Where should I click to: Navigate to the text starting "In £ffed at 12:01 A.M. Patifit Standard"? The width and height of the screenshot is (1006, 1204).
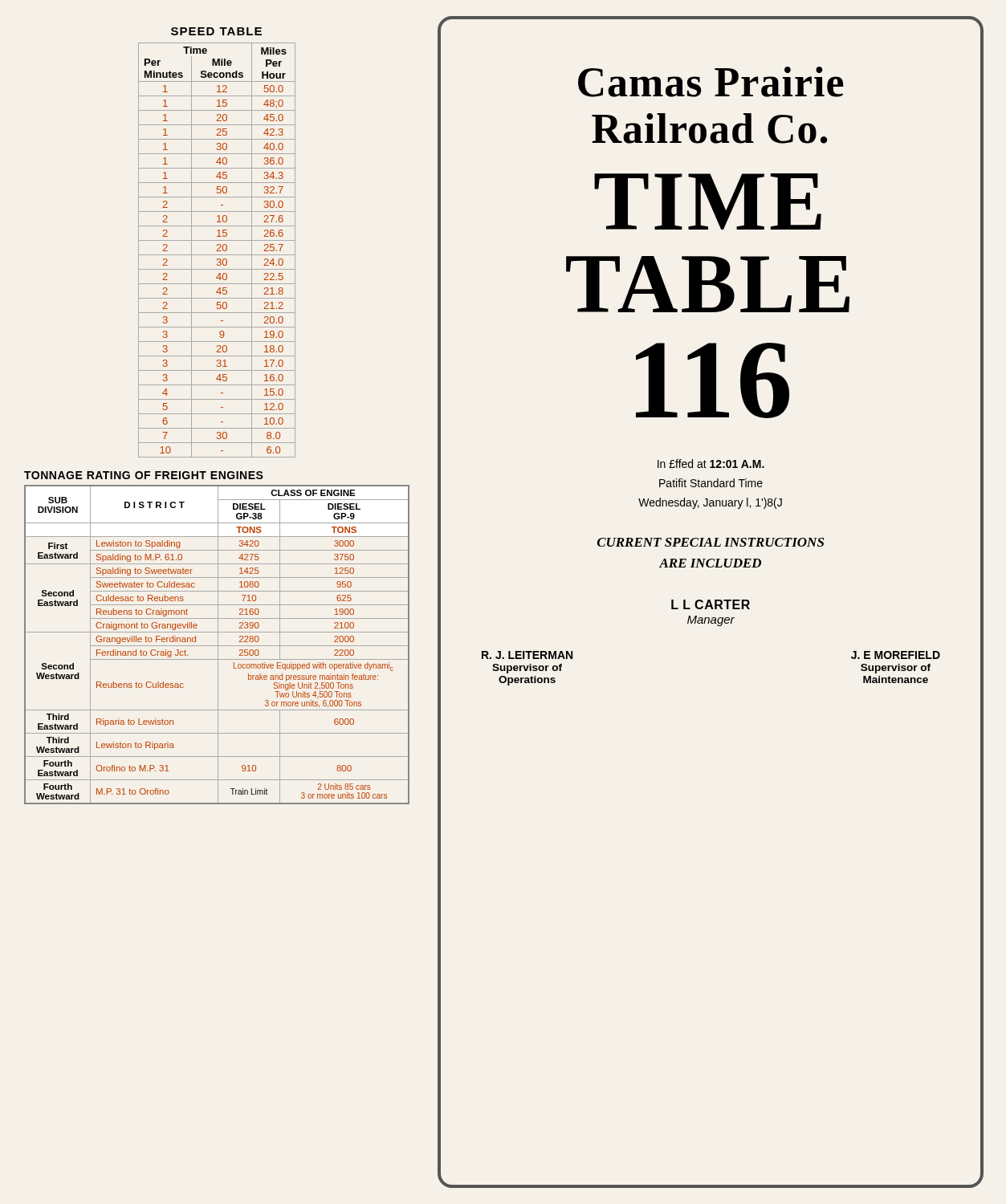(x=711, y=483)
